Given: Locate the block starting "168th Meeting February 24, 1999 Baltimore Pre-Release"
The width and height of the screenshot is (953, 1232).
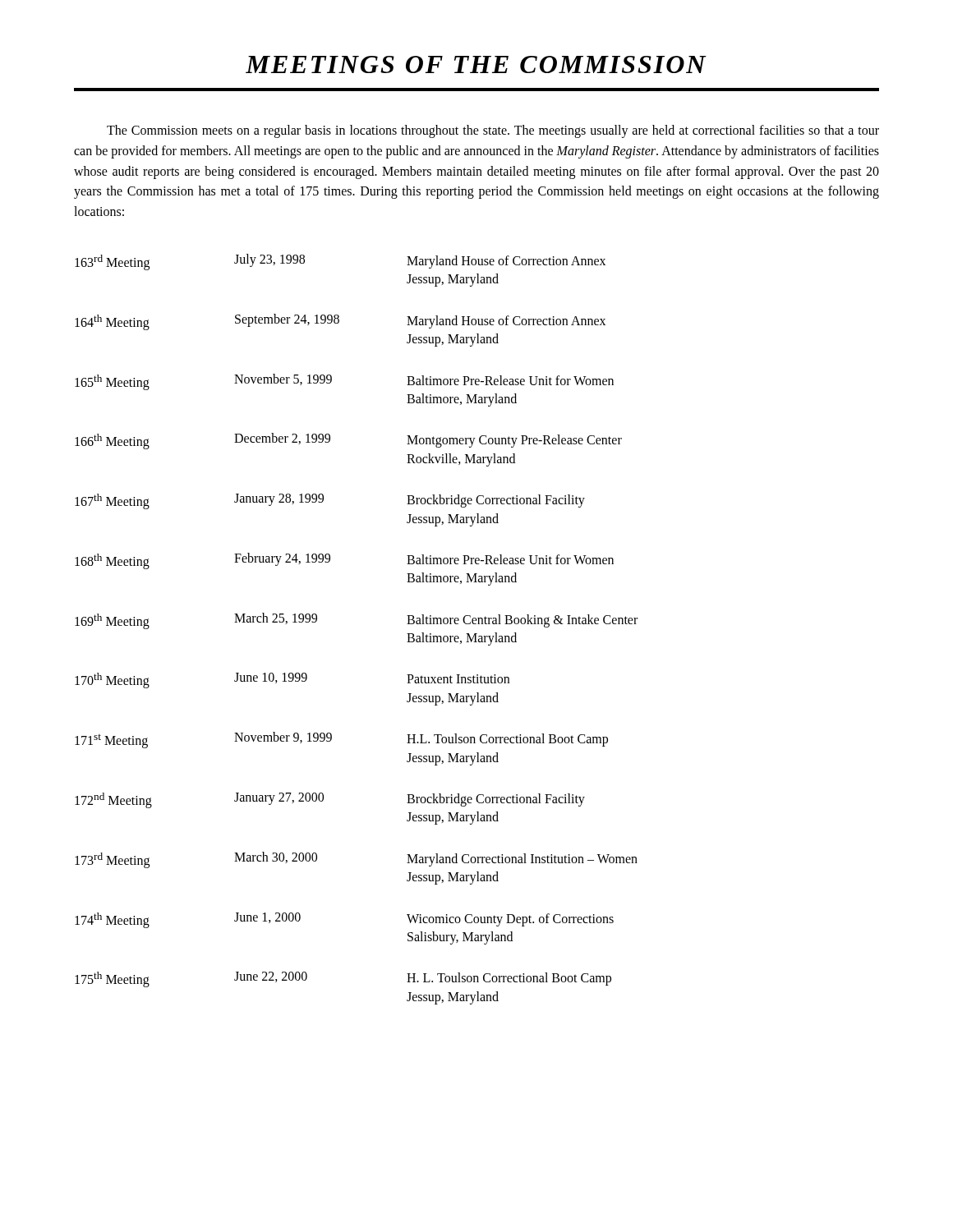Looking at the screenshot, I should click(476, 569).
